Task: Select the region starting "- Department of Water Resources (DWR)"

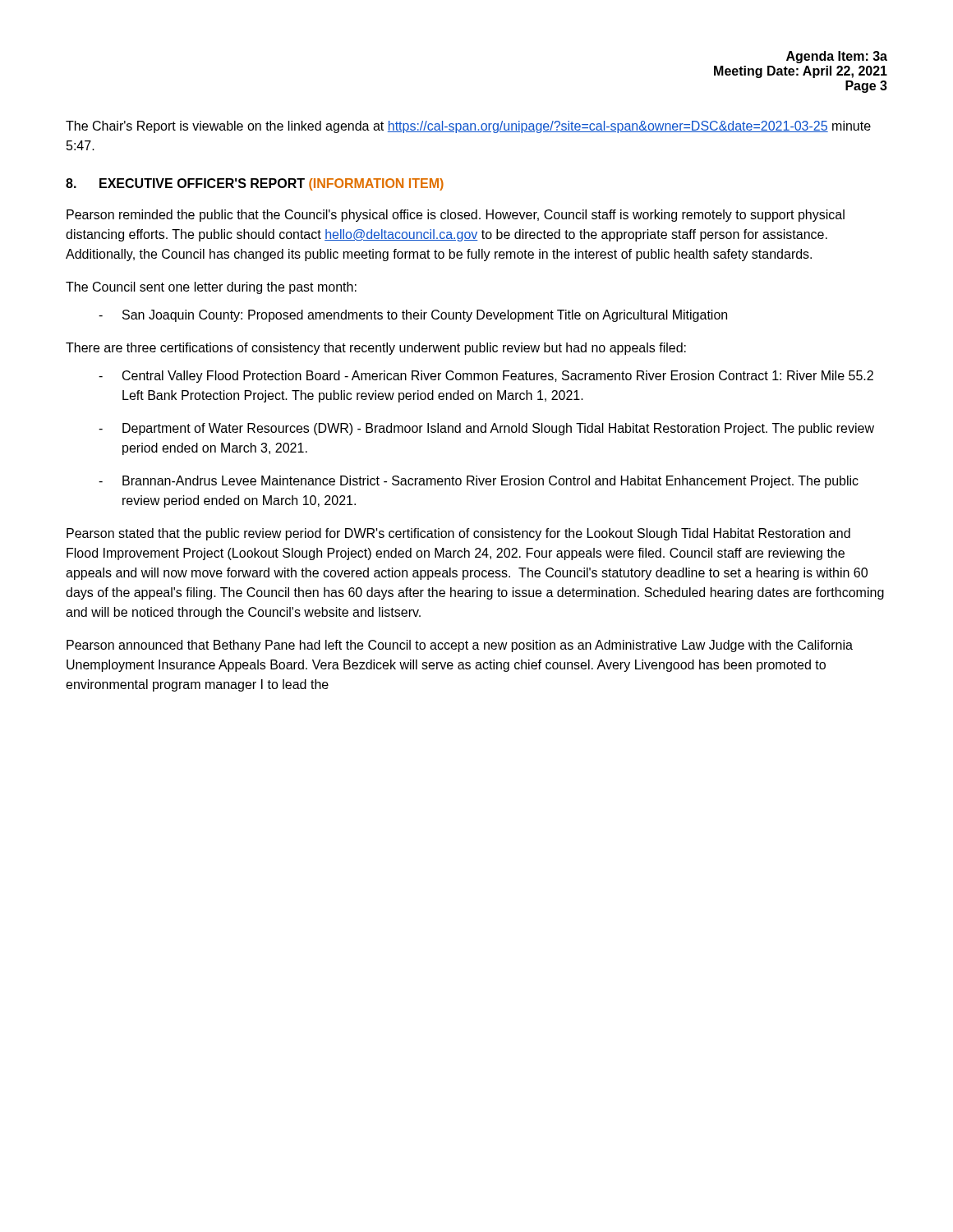Action: click(x=493, y=439)
